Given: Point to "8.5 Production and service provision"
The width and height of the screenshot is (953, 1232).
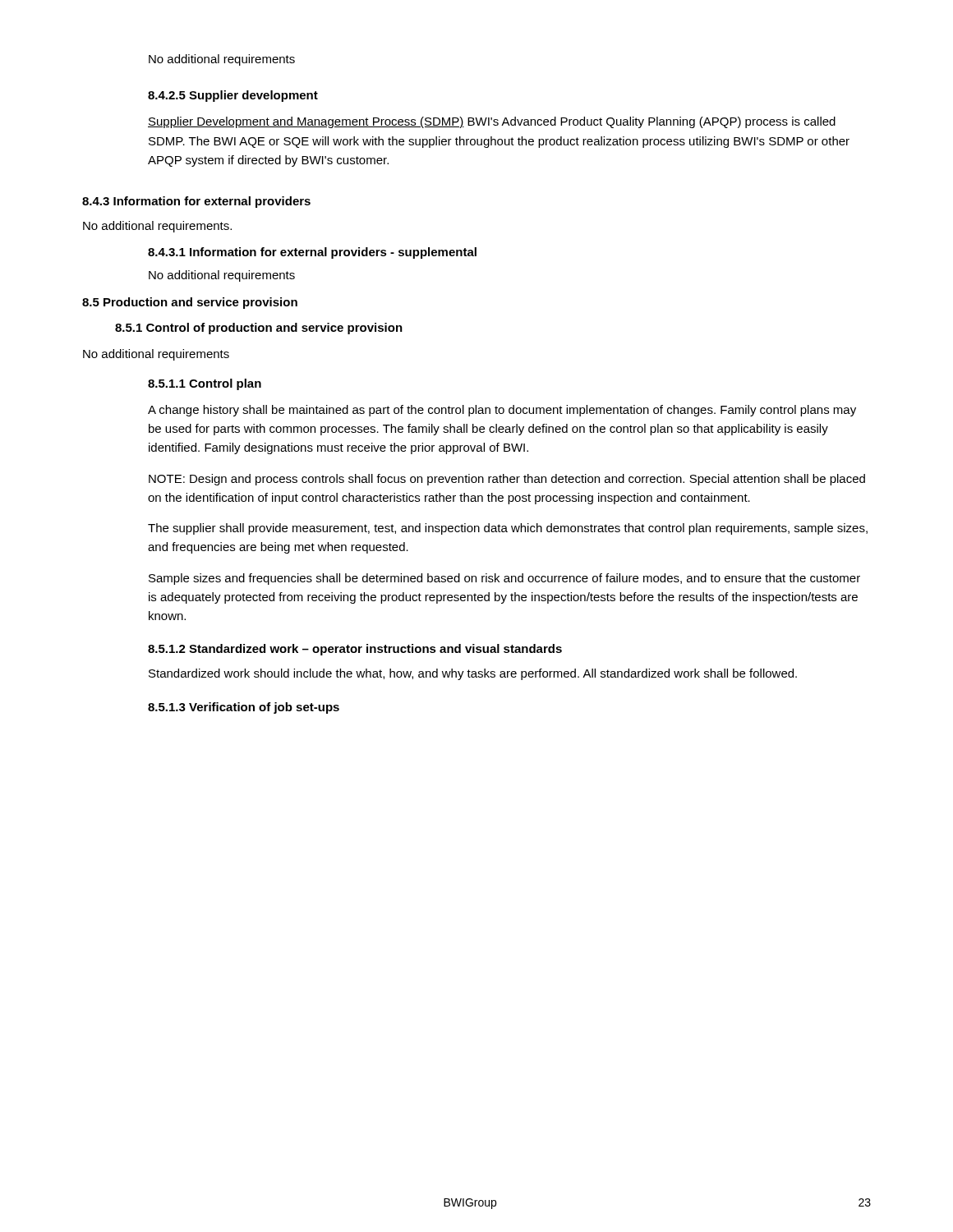Looking at the screenshot, I should click(x=190, y=301).
